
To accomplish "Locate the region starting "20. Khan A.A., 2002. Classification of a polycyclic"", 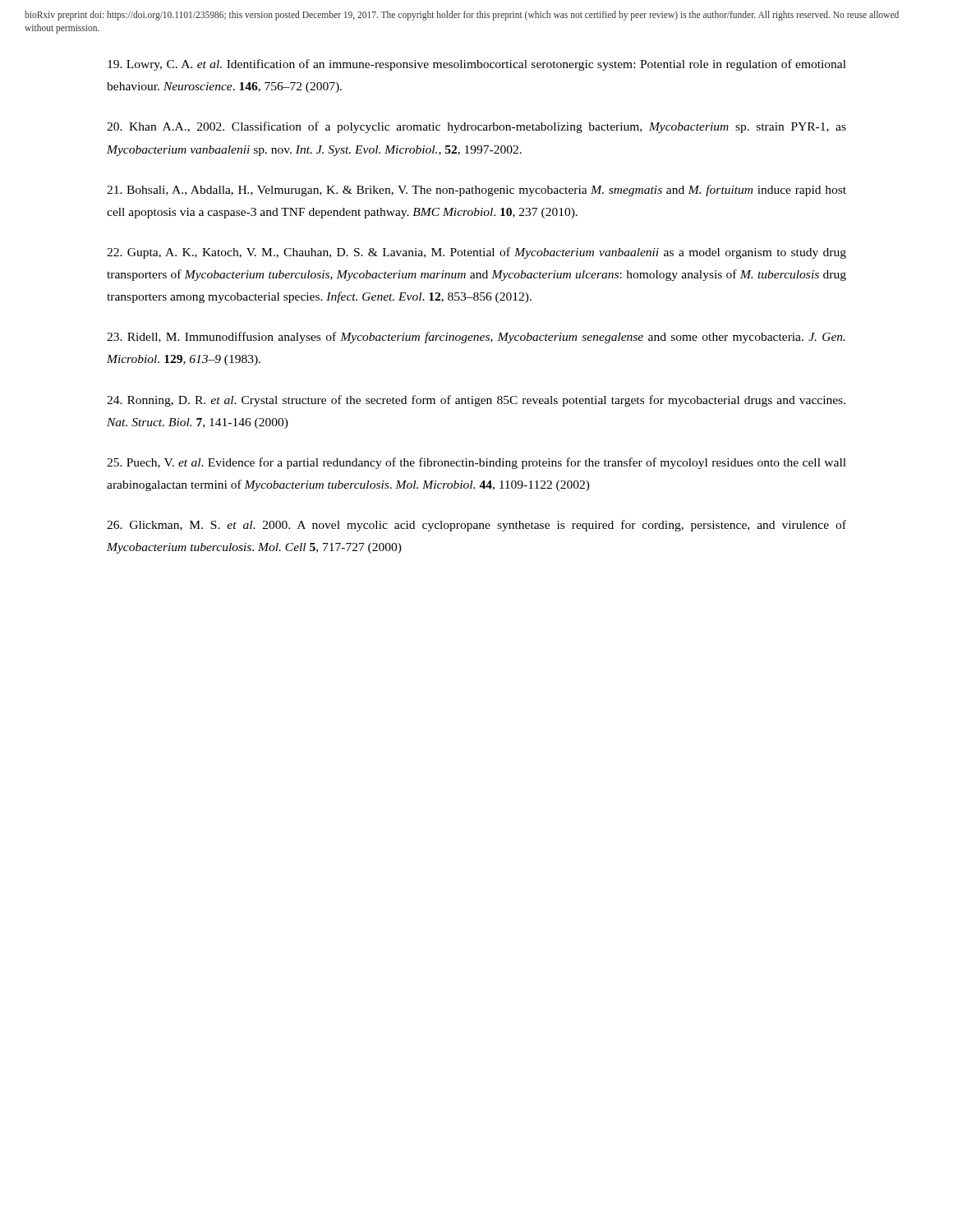I will click(476, 138).
